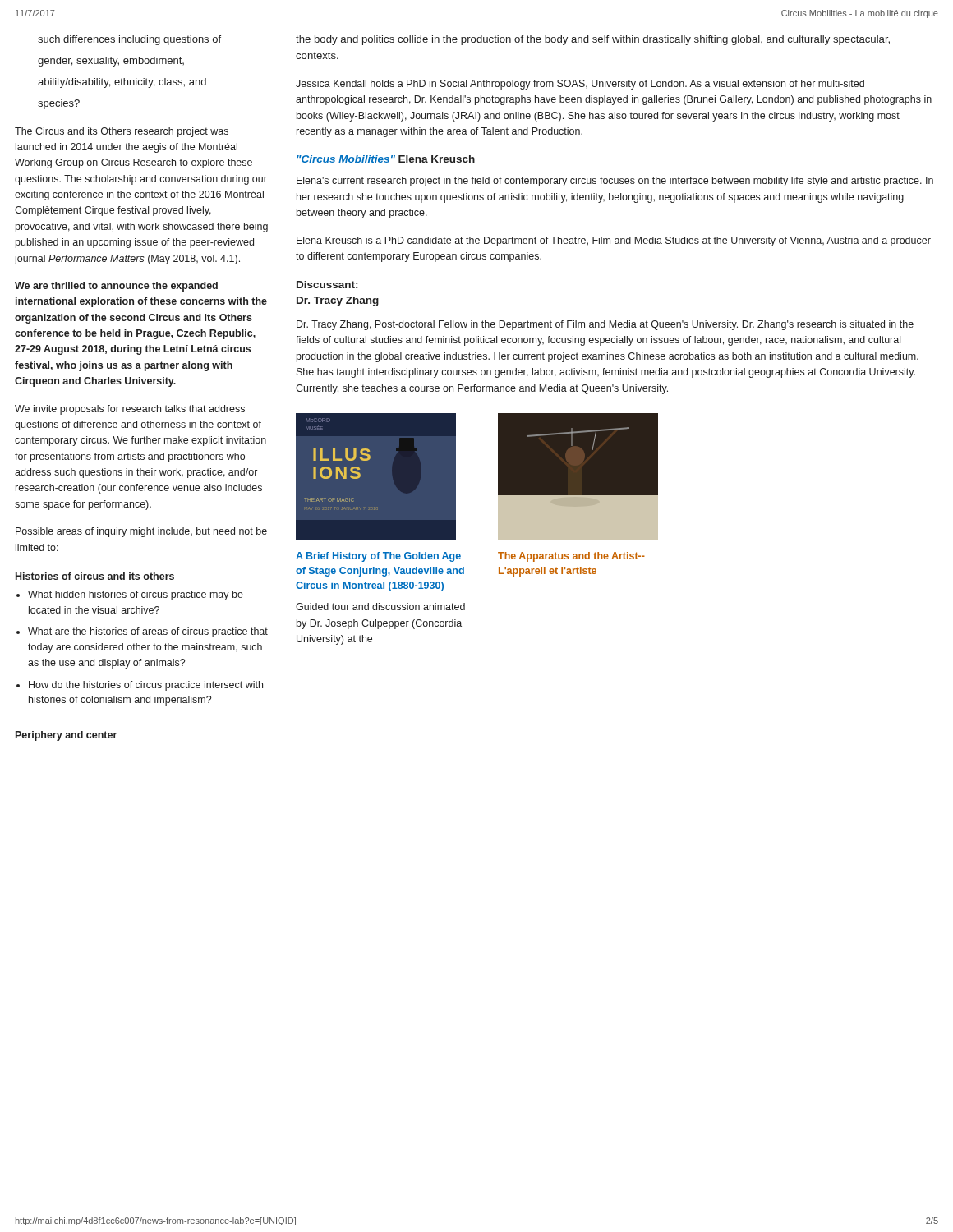
Task: Find the block on this page that starts "such differences including questions of gender, sexuality, embodiment,"
Action: (x=142, y=72)
